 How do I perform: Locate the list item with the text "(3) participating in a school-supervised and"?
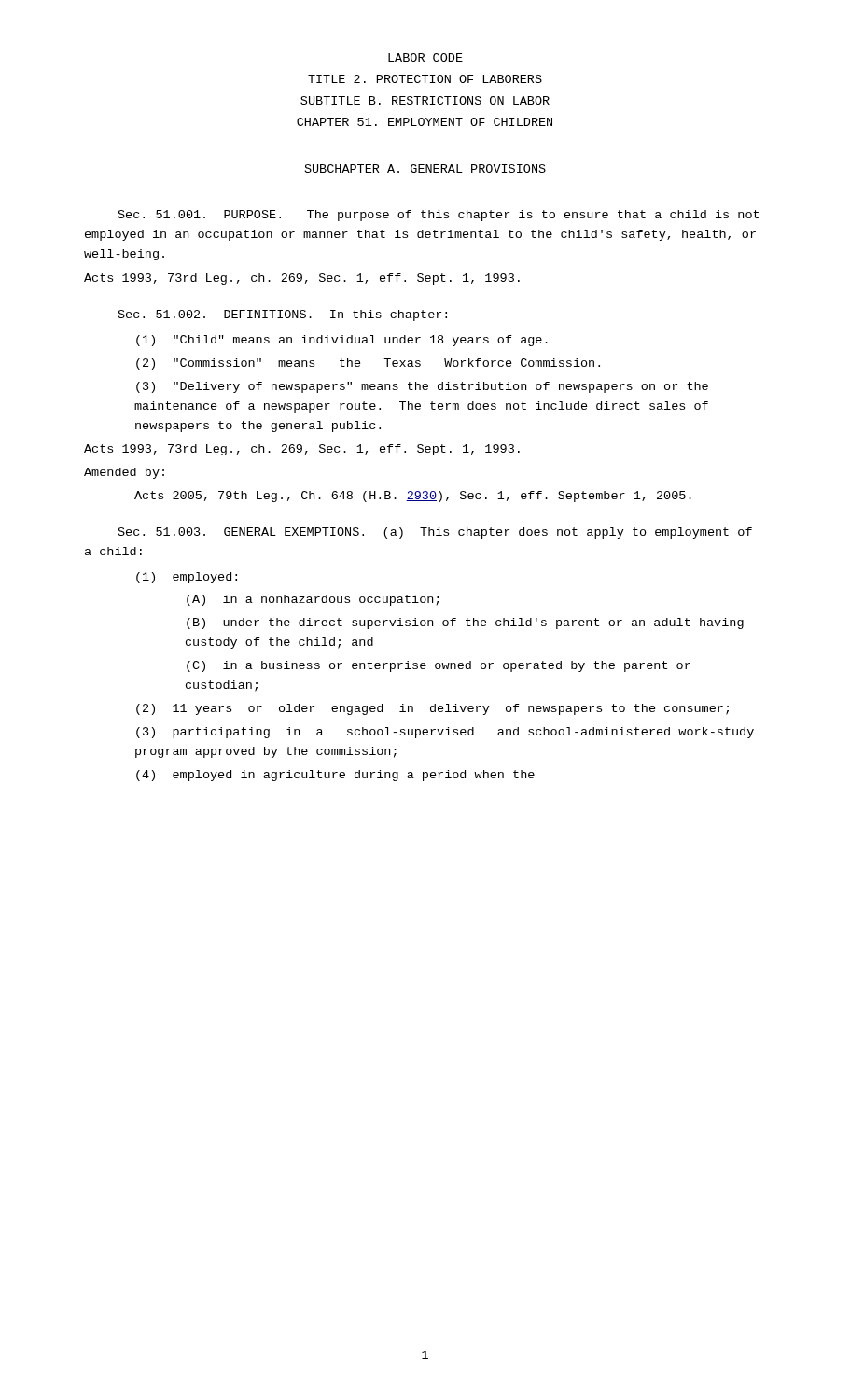pyautogui.click(x=444, y=742)
